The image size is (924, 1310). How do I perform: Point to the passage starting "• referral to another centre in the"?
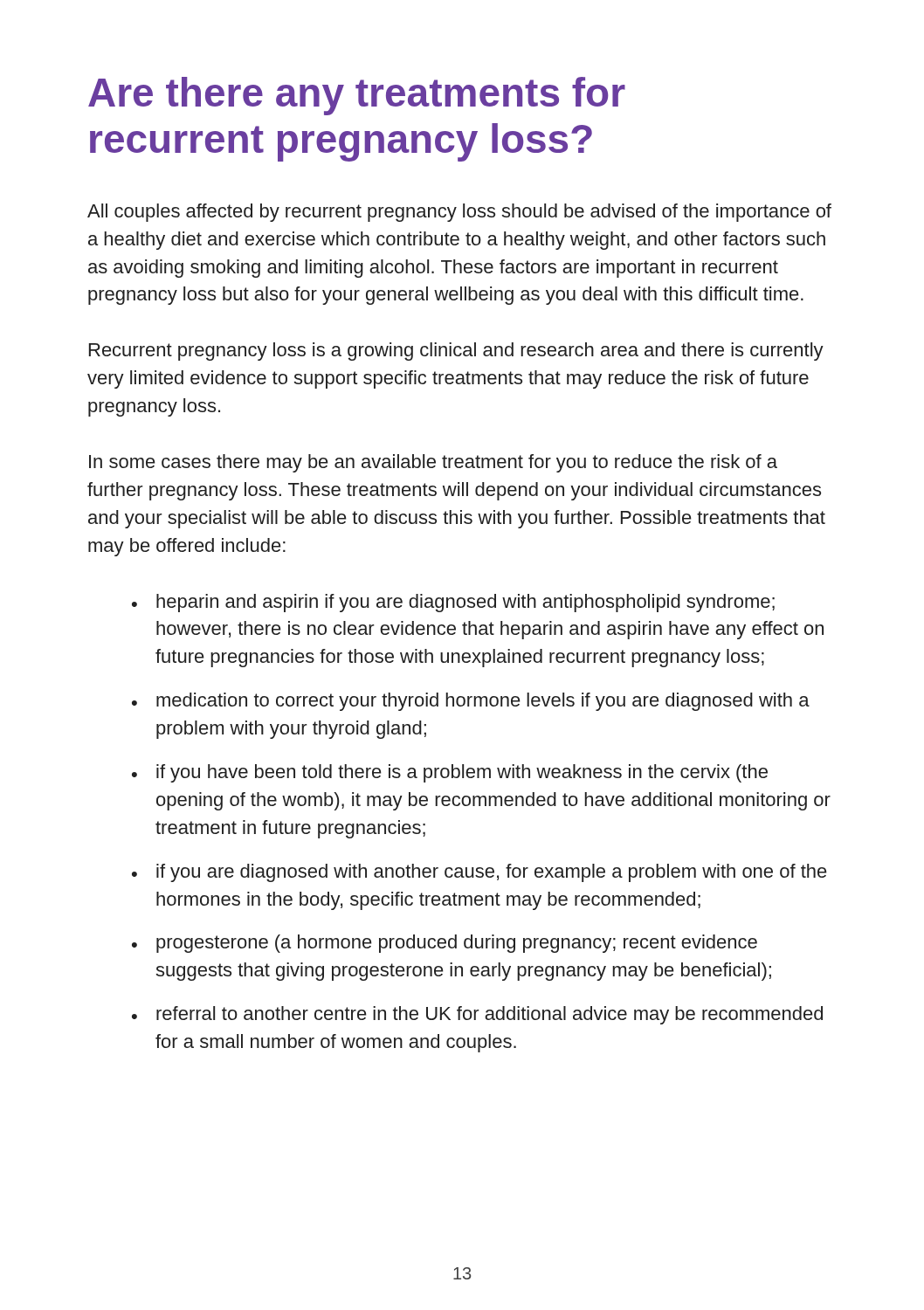click(484, 1028)
